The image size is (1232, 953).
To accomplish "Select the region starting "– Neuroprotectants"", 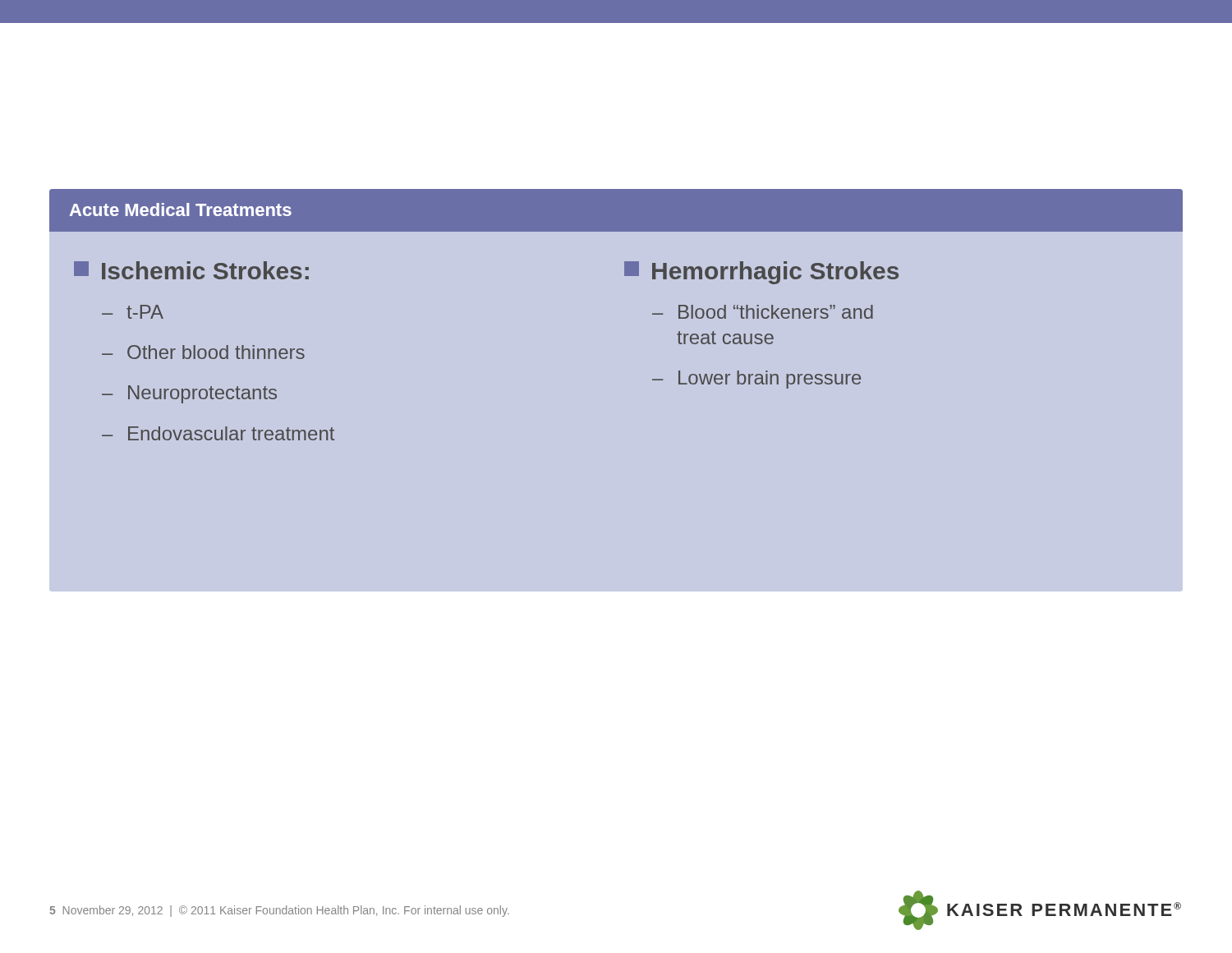I will 190,393.
